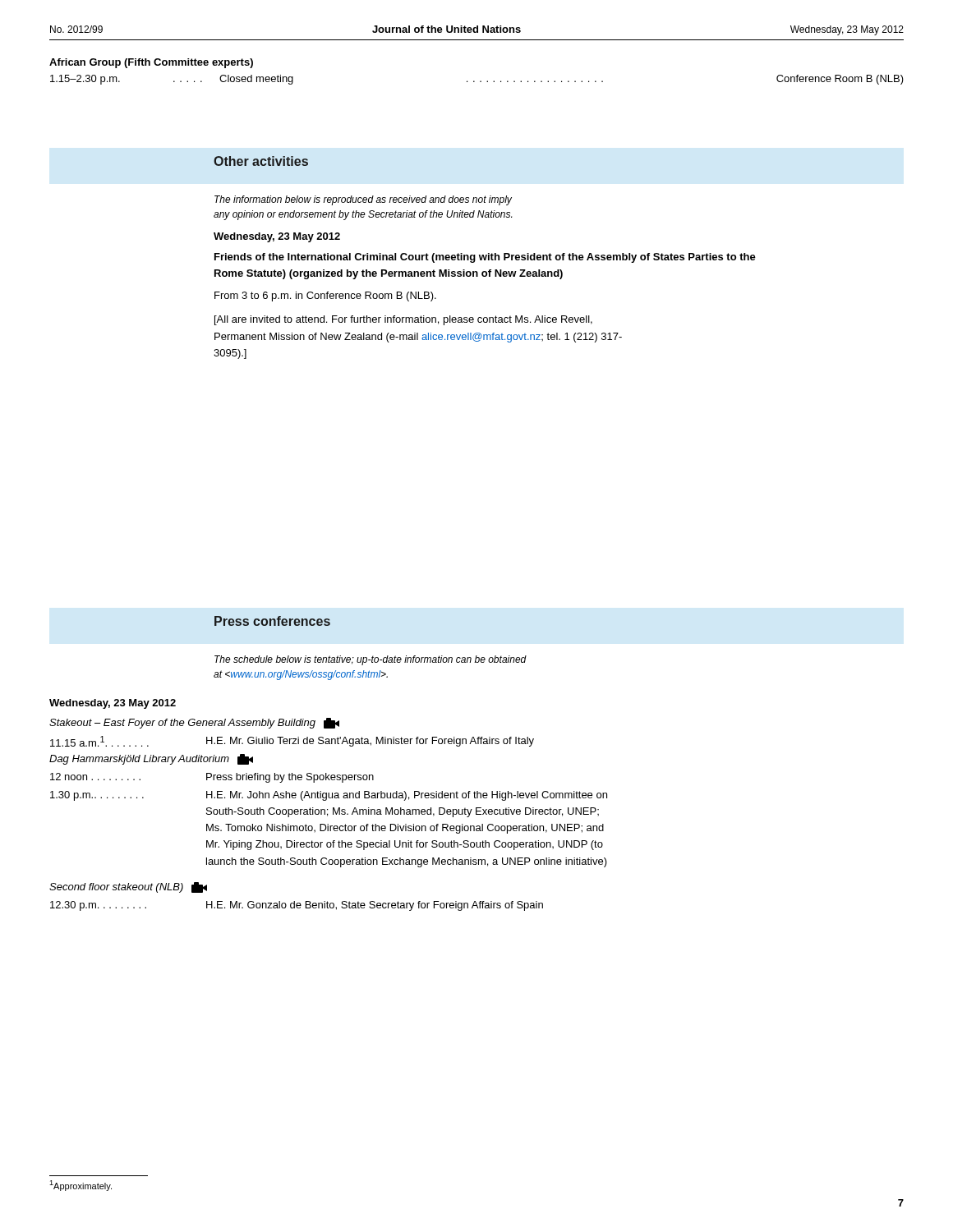953x1232 pixels.
Task: Locate the block starting "15 a.m.1. . . ."
Action: (292, 743)
